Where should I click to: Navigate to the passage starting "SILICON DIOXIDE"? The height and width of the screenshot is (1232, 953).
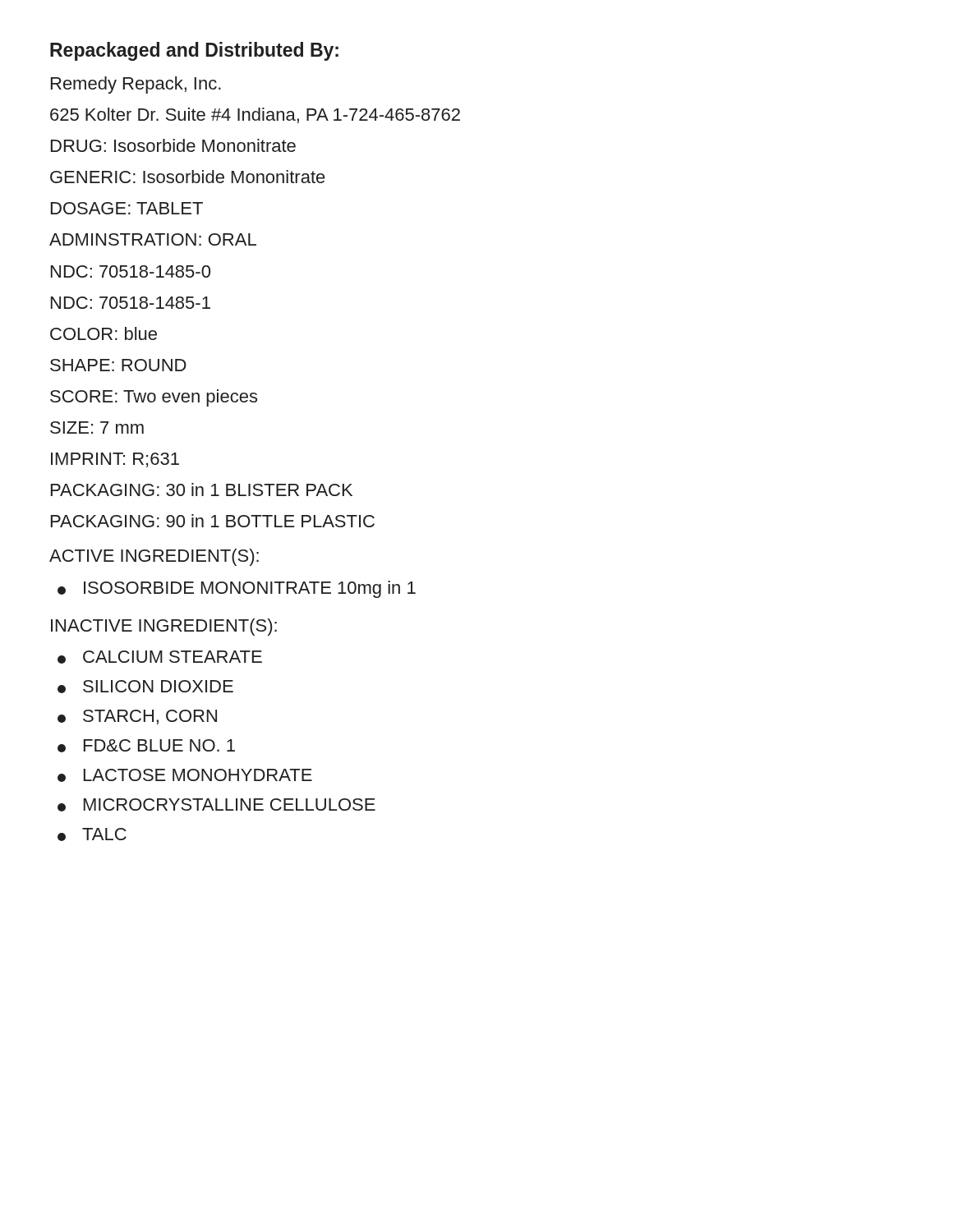click(x=146, y=687)
